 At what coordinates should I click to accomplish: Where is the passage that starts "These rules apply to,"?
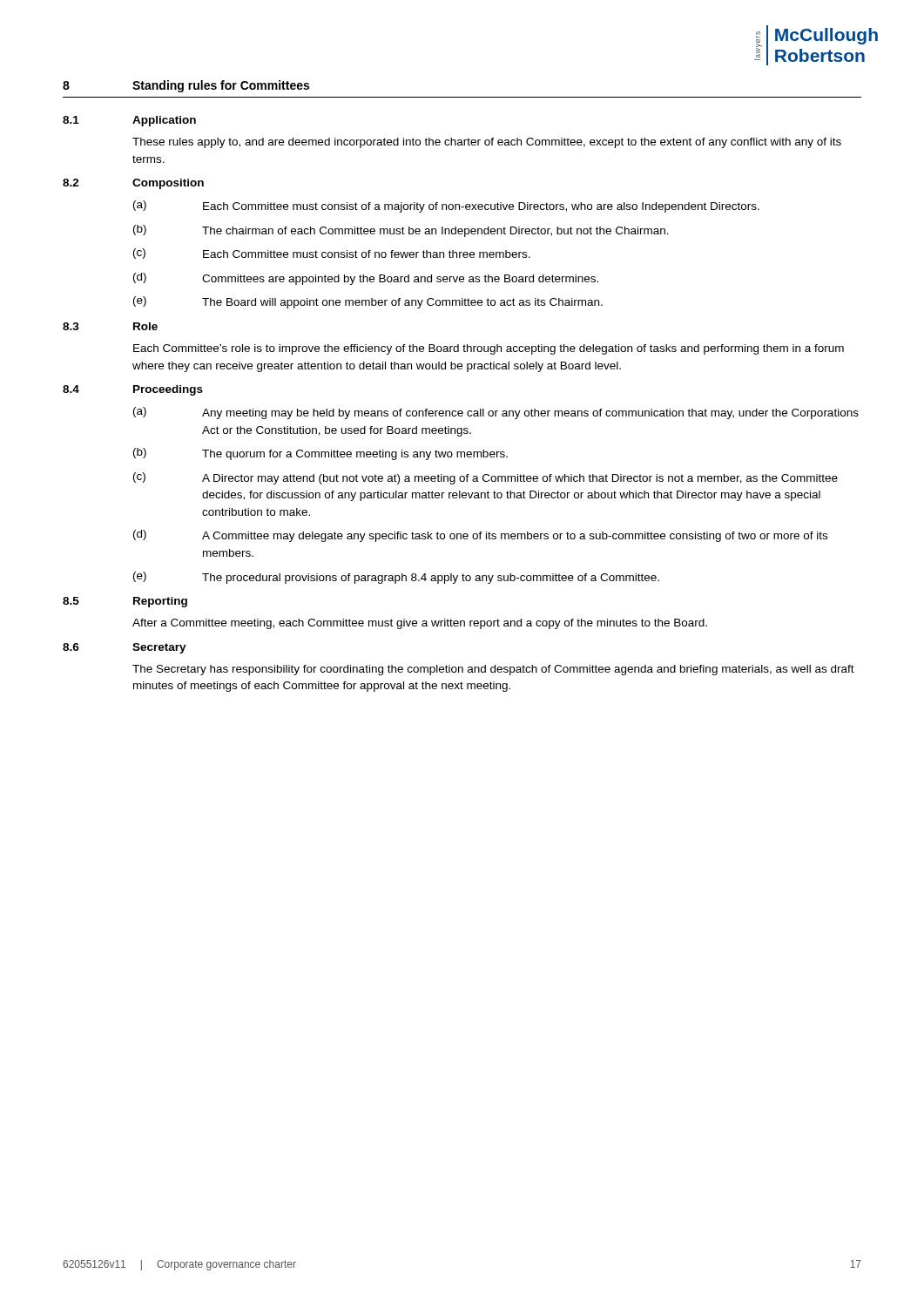tap(487, 150)
